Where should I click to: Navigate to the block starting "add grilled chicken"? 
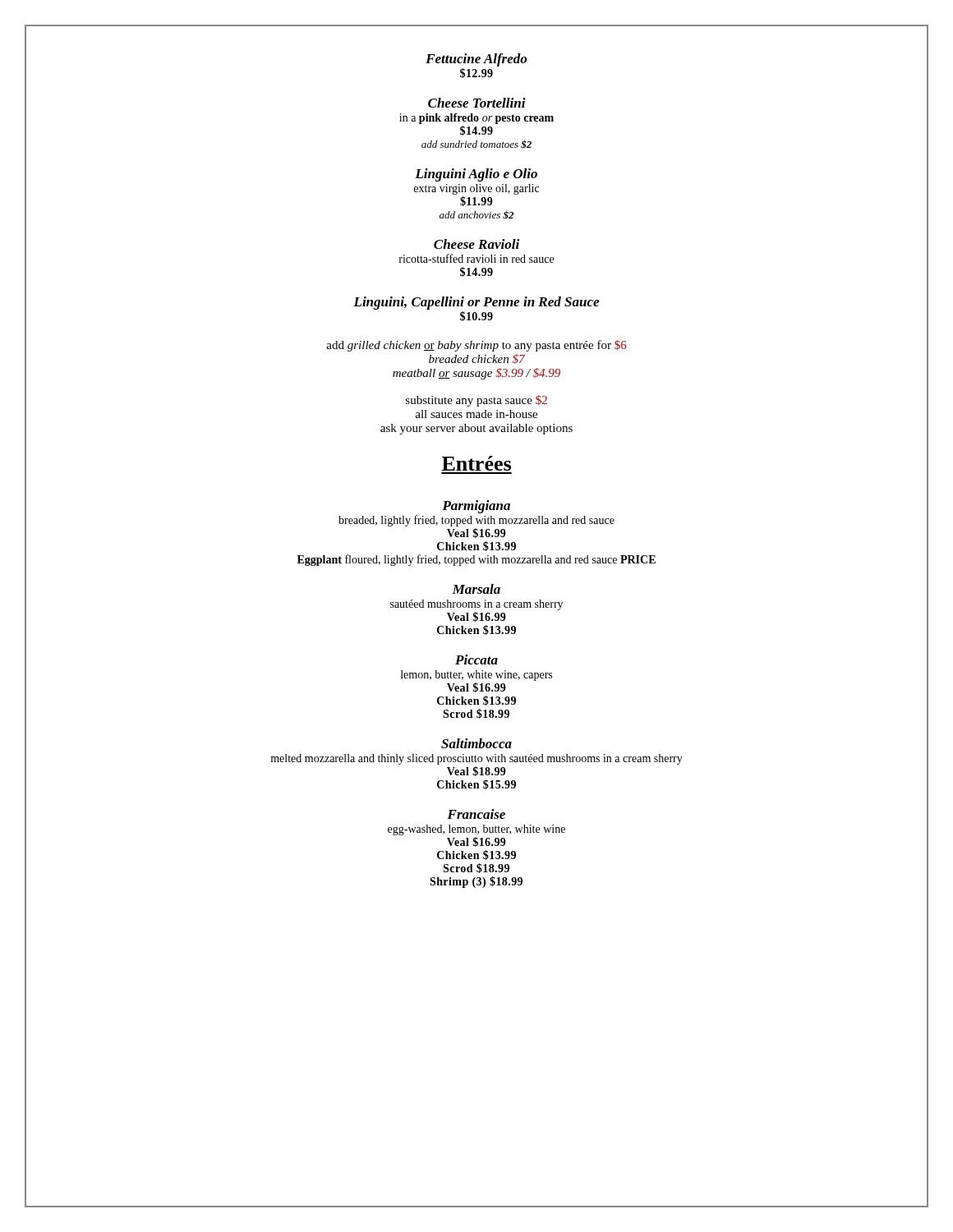476,359
